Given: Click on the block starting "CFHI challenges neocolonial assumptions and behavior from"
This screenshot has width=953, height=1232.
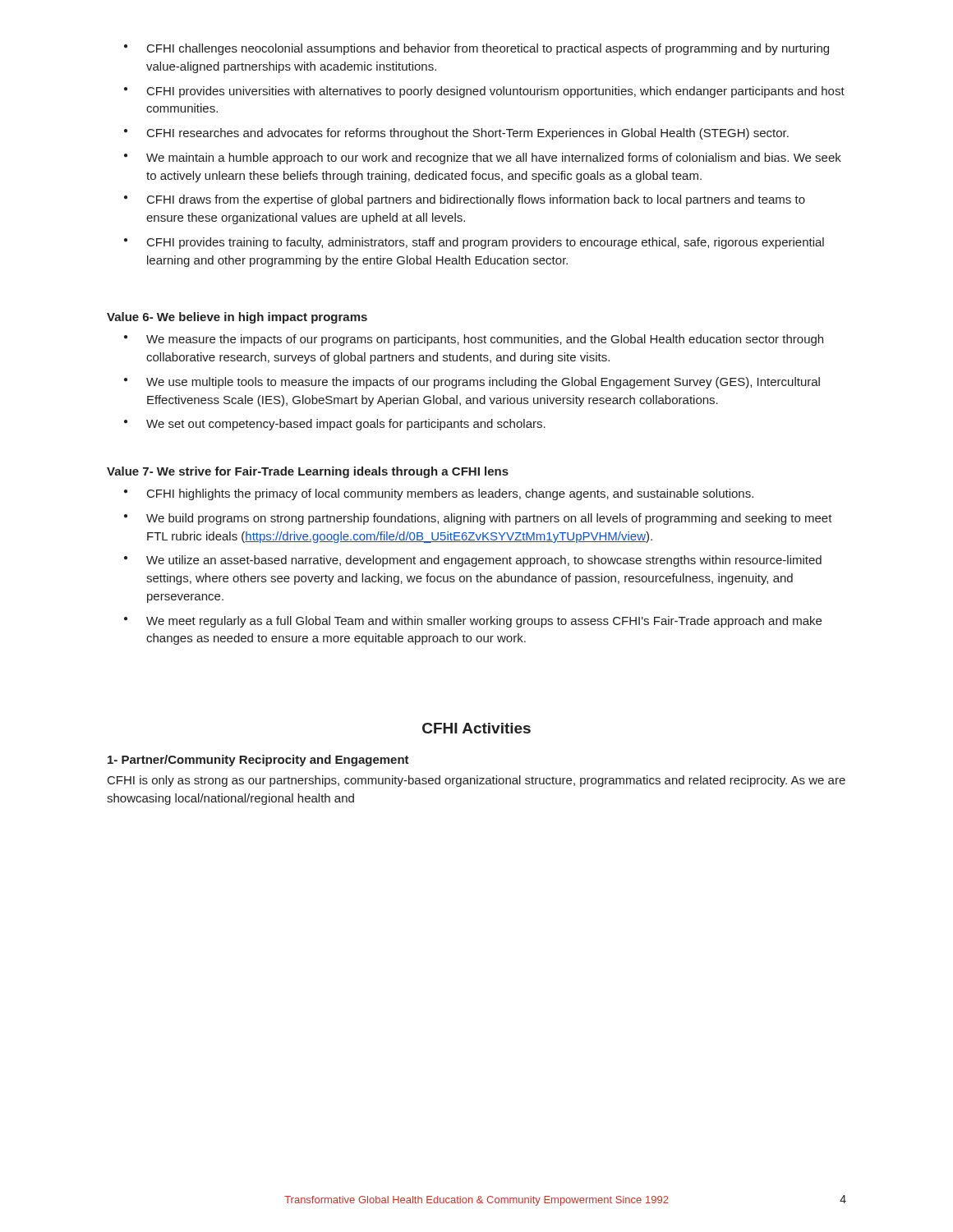Looking at the screenshot, I should [485, 57].
